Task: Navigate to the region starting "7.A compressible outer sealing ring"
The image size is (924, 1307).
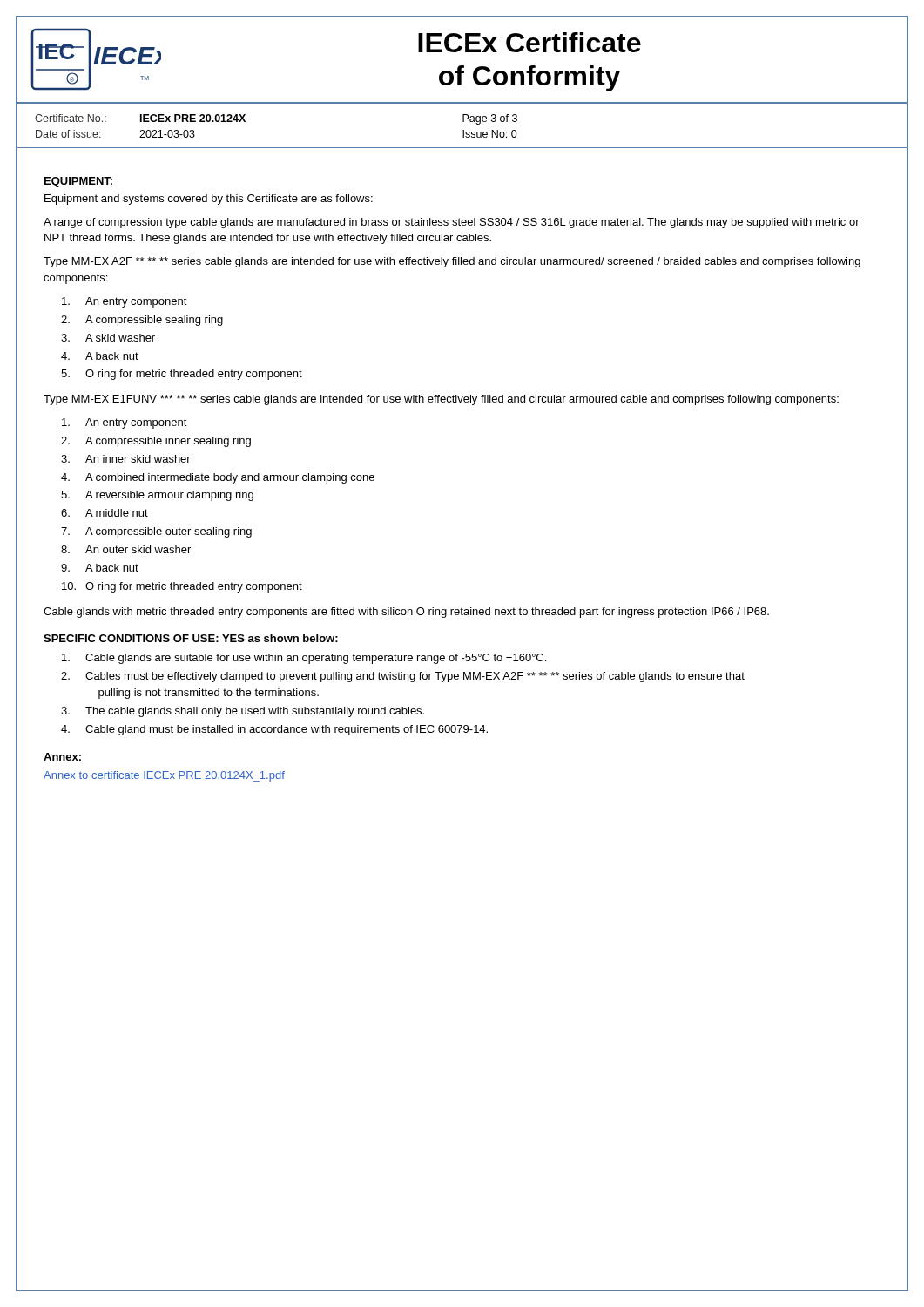Action: click(157, 532)
